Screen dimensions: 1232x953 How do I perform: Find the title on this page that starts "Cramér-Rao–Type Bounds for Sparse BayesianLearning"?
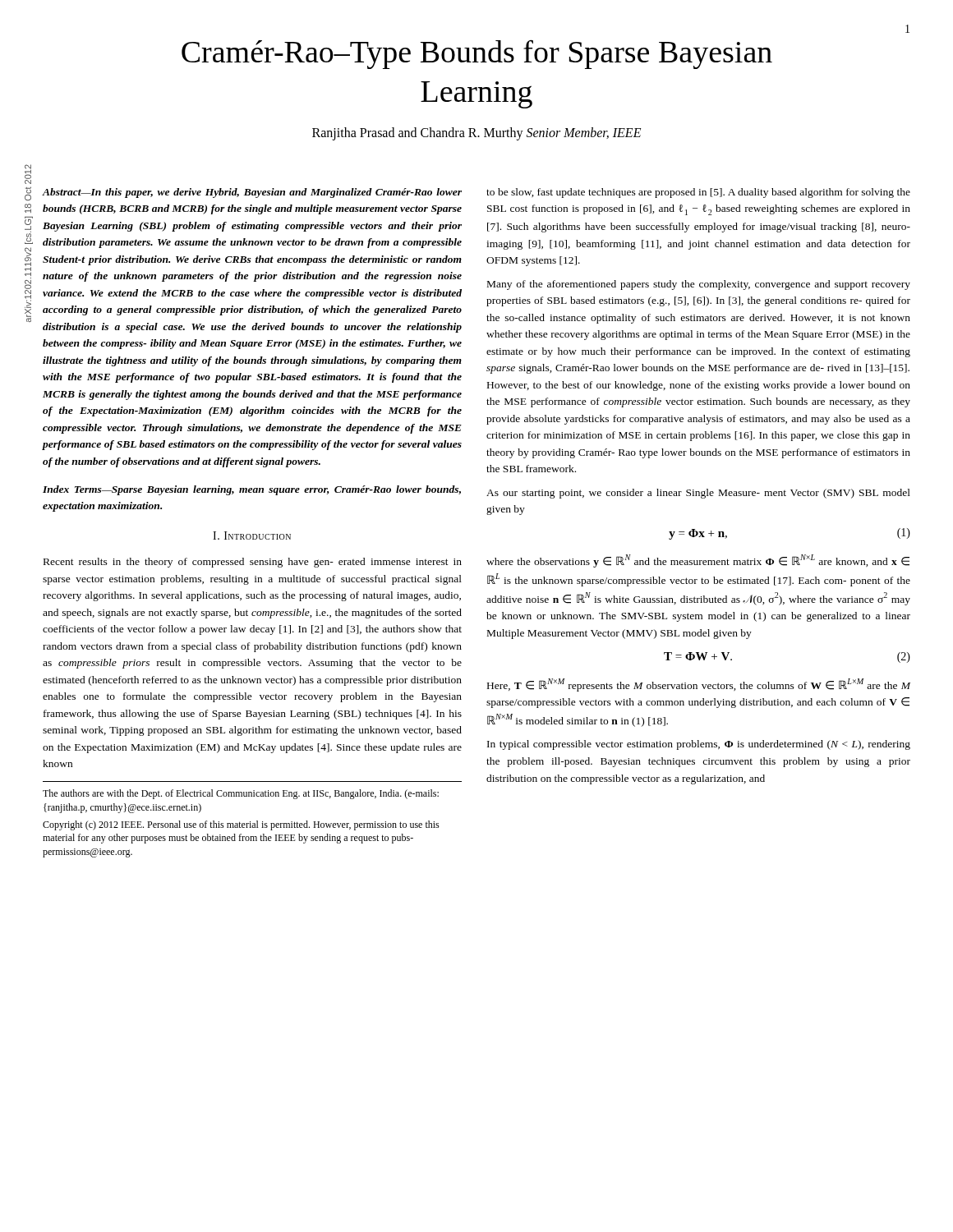[x=476, y=87]
